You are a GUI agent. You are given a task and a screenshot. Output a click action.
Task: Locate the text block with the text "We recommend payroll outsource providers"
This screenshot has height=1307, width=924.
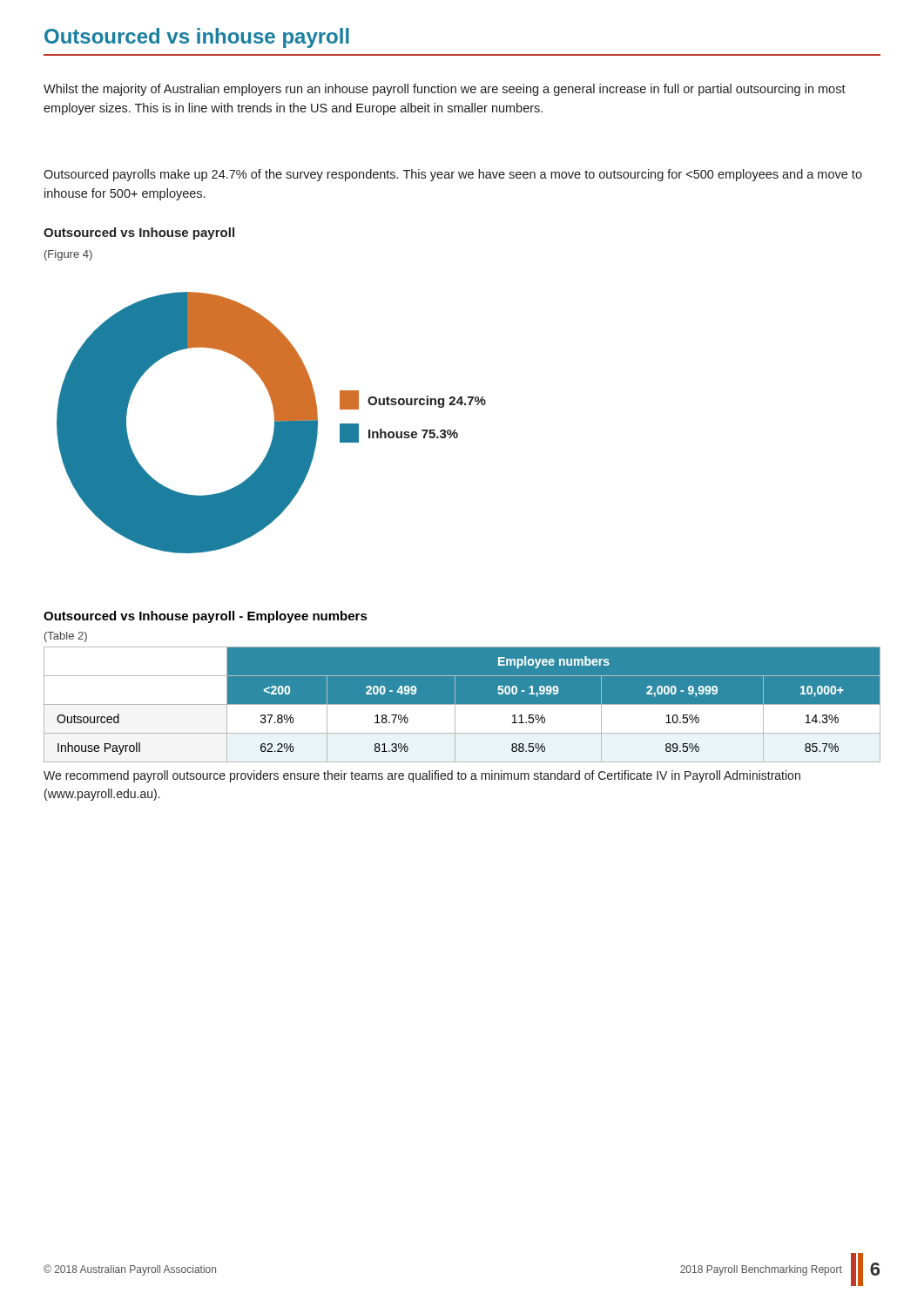tap(422, 785)
